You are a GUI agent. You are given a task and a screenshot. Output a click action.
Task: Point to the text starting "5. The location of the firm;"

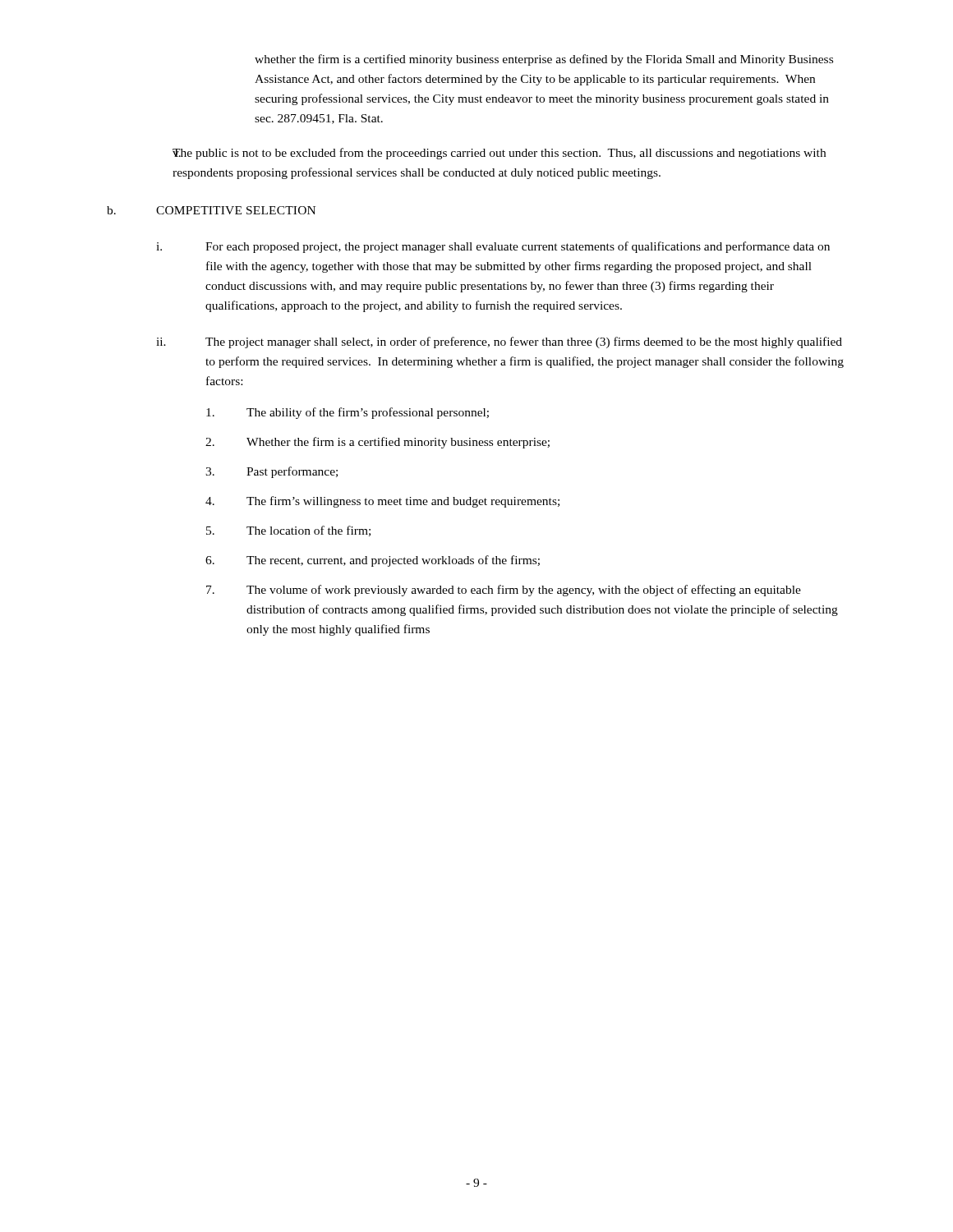tap(288, 531)
